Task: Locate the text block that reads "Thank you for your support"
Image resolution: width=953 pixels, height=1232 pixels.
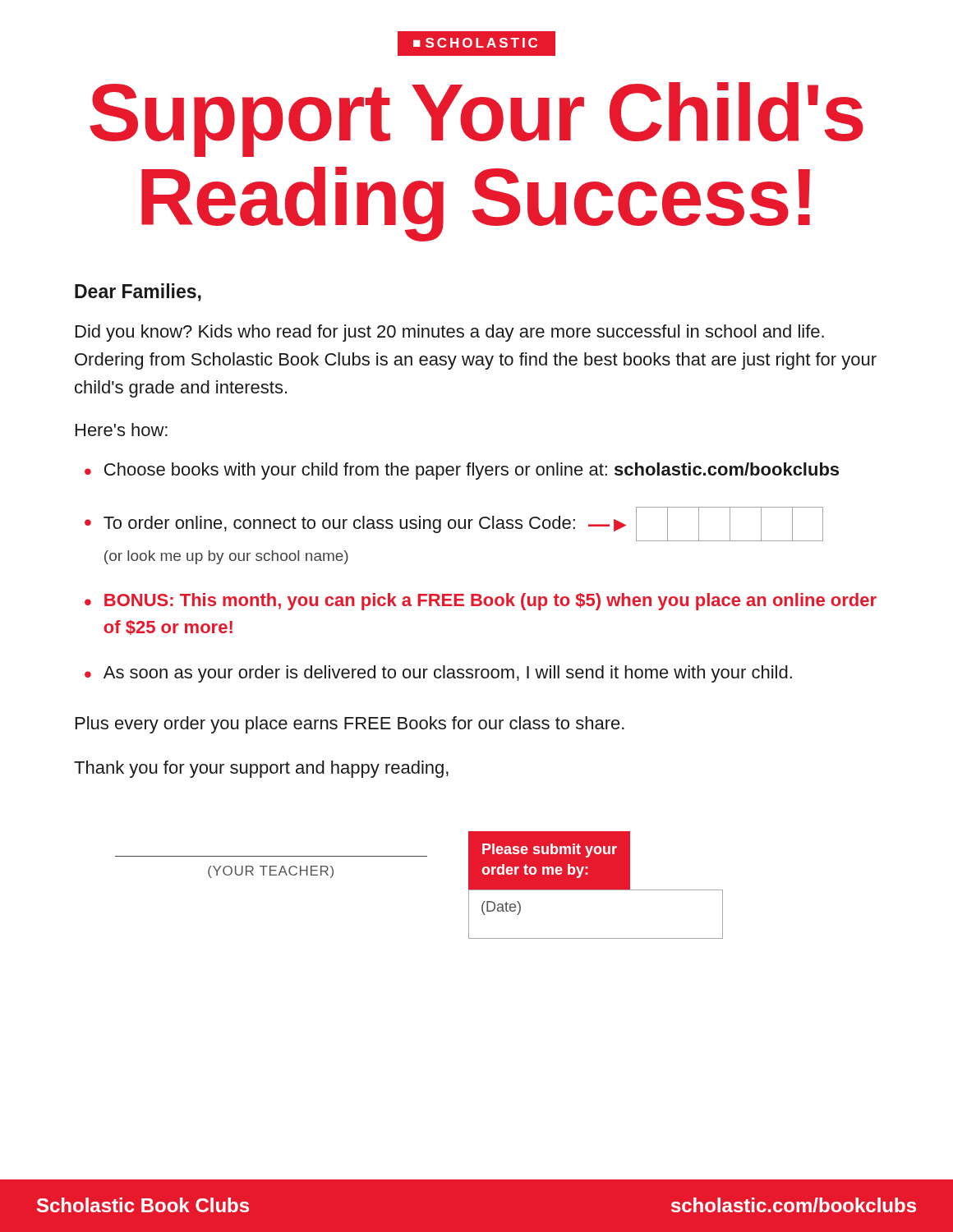Action: coord(262,768)
